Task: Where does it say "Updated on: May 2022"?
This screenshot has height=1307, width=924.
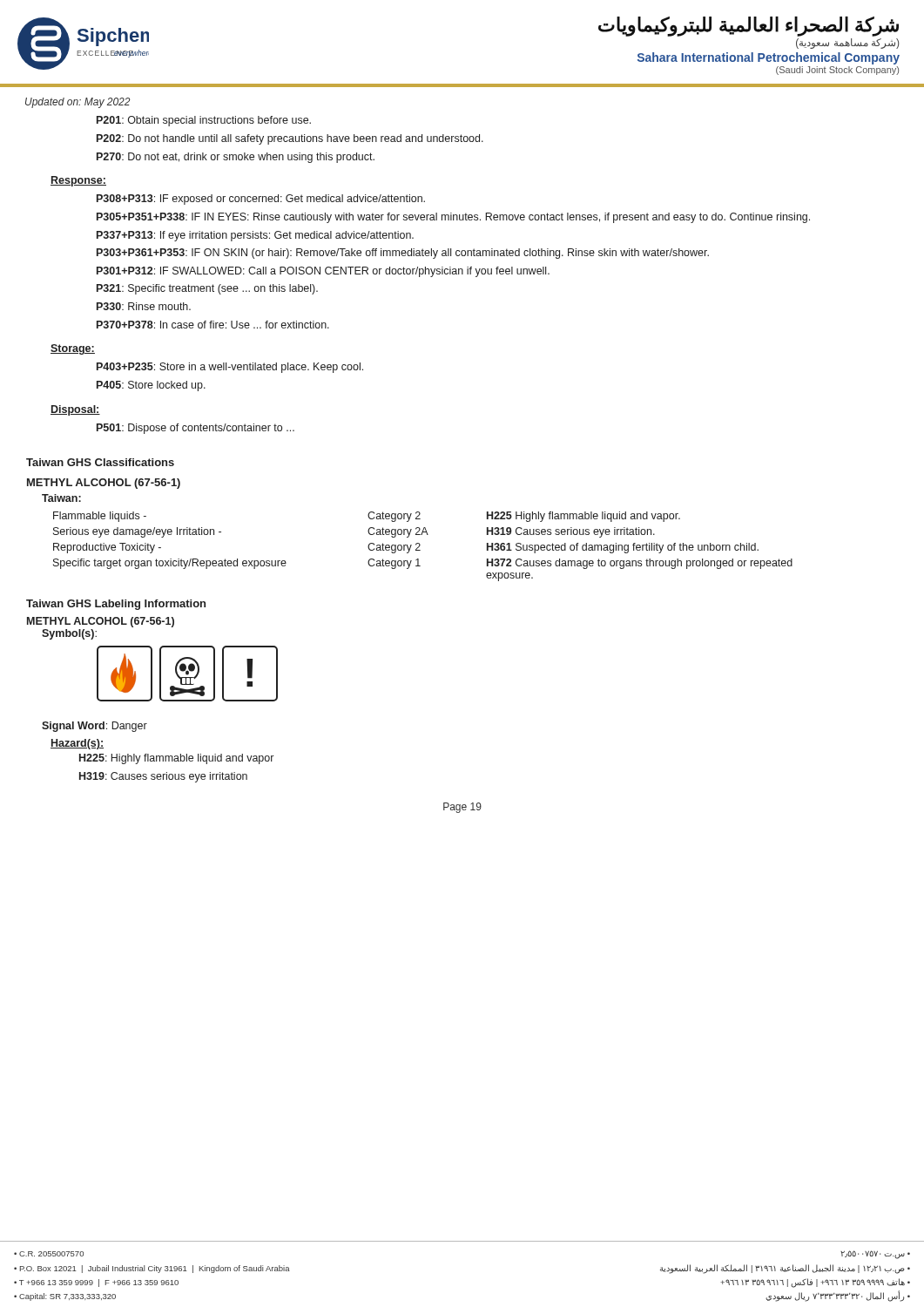Action: coord(77,102)
